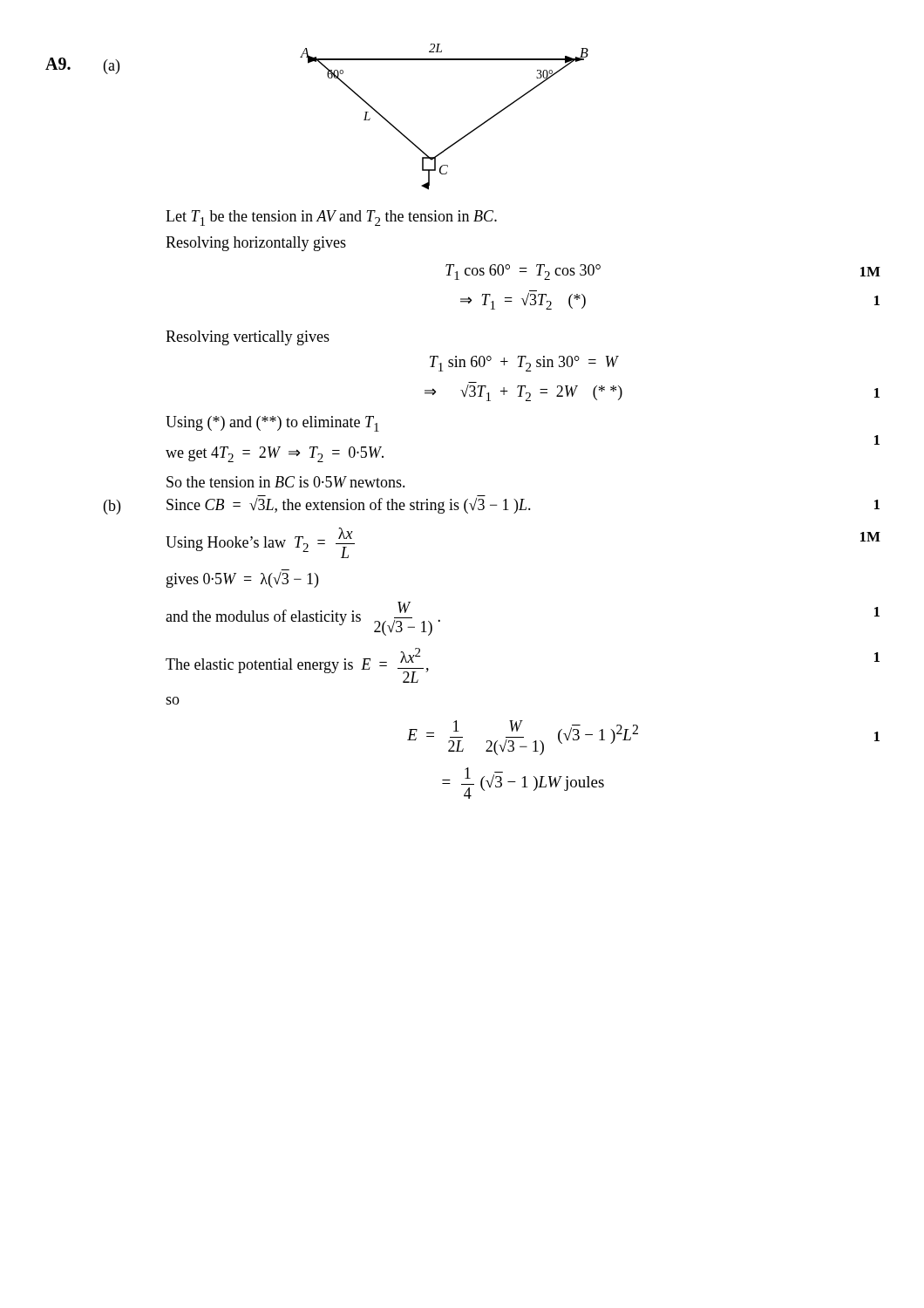Locate the block of text that opens with "Using (*) and"
Image resolution: width=924 pixels, height=1308 pixels.
click(x=272, y=424)
